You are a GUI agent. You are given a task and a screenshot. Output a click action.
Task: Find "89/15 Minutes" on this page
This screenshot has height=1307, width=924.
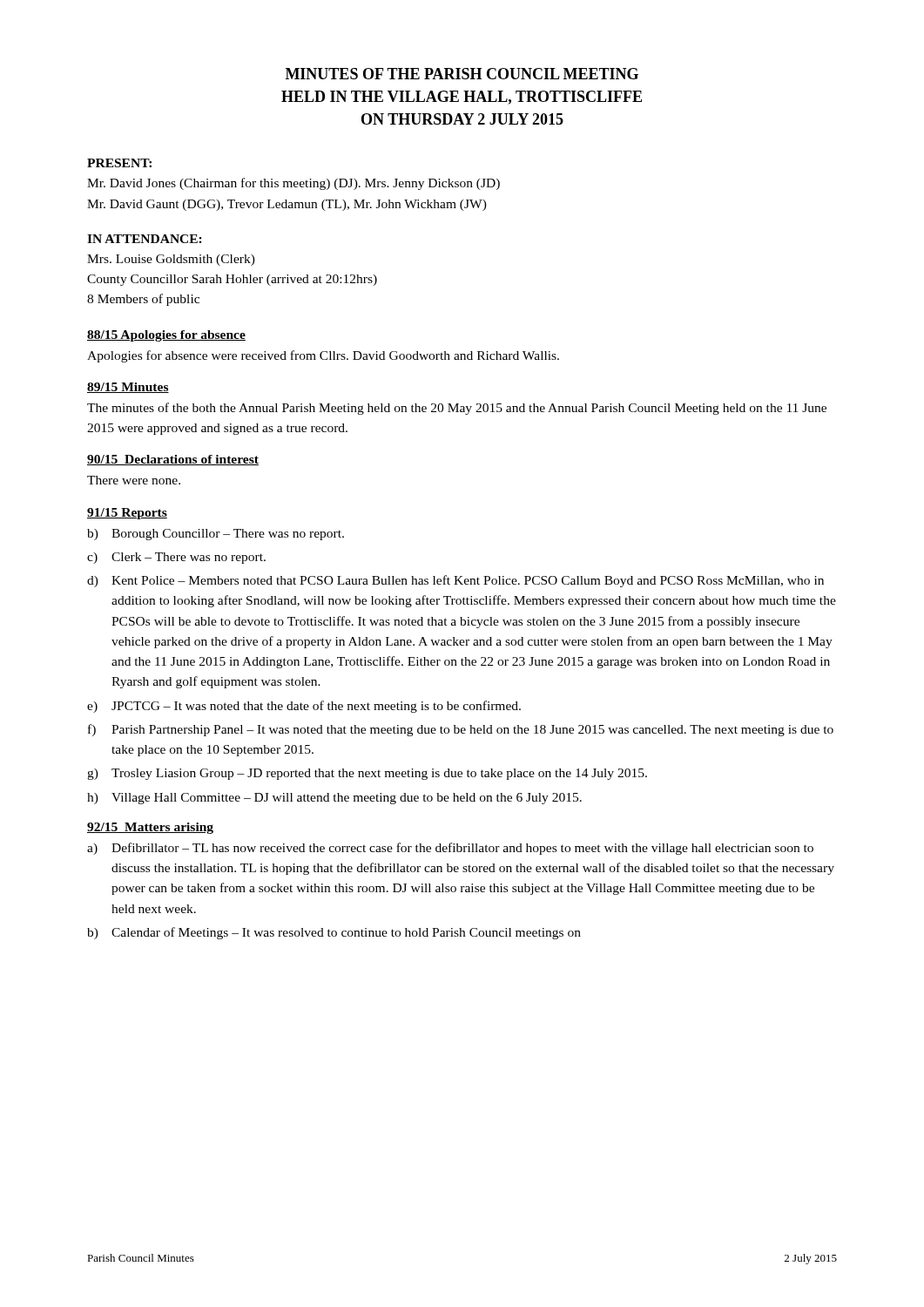128,386
